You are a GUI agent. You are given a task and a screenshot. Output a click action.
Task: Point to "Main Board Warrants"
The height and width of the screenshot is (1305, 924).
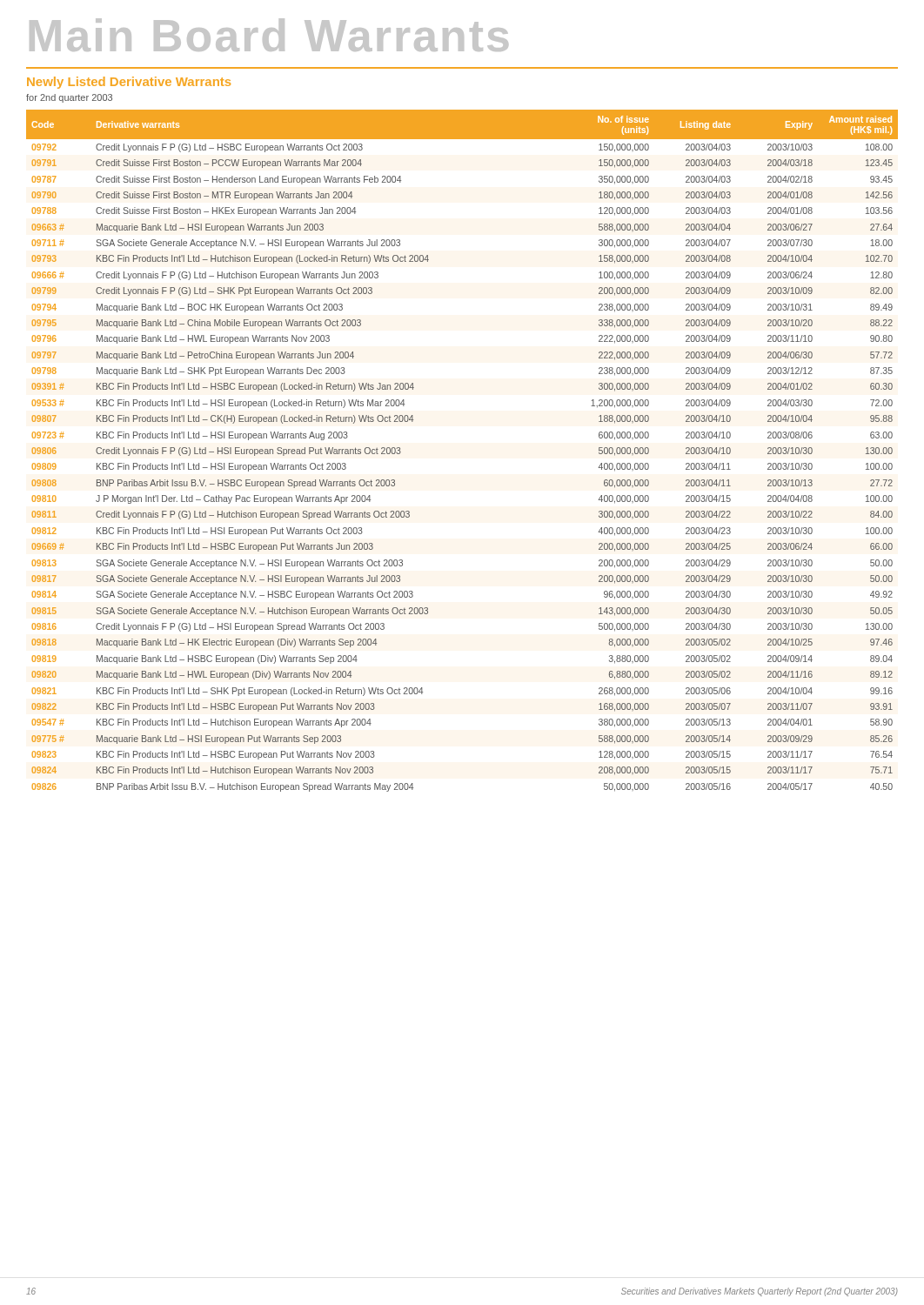pos(462,35)
